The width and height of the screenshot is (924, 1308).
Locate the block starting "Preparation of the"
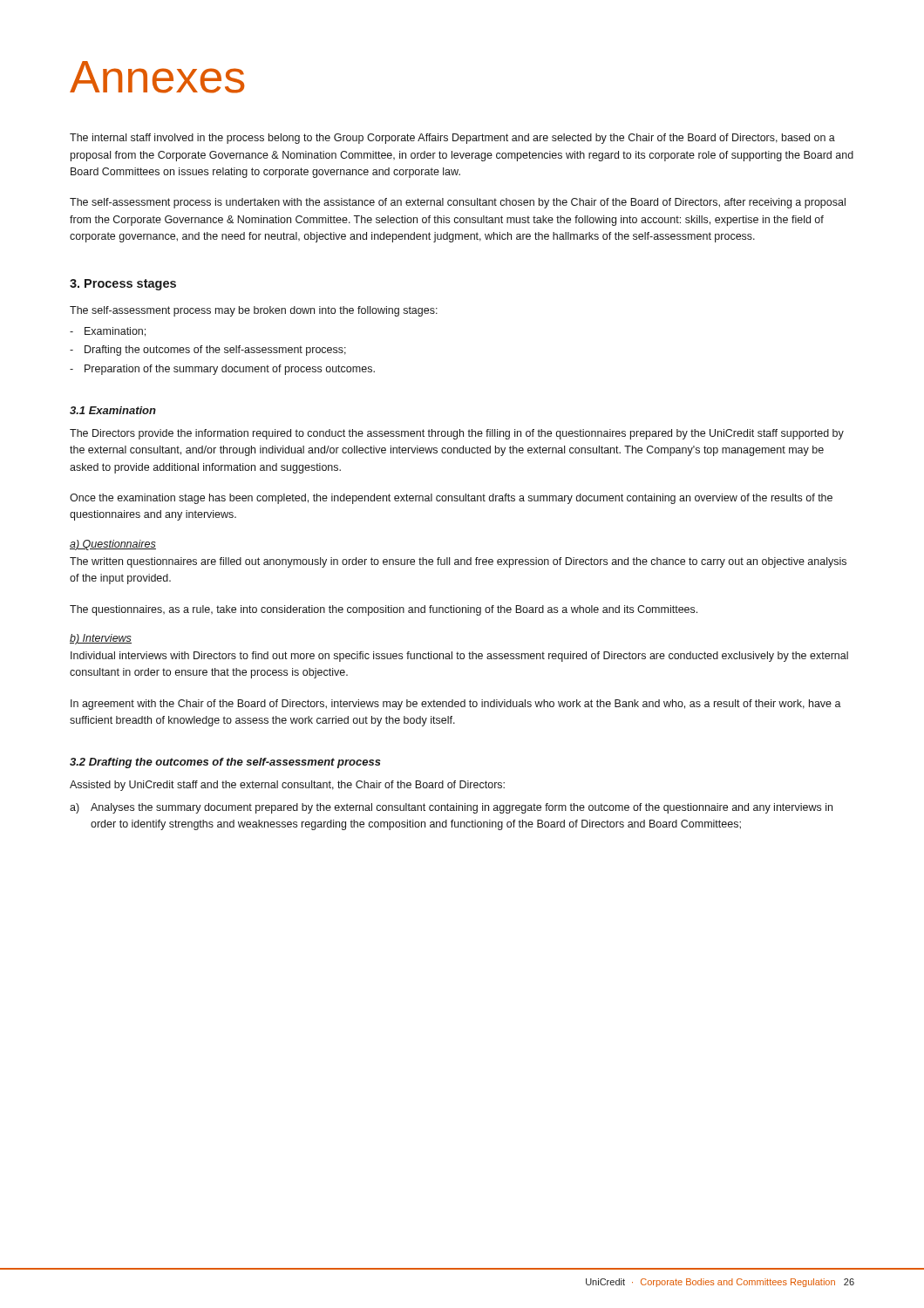click(230, 368)
